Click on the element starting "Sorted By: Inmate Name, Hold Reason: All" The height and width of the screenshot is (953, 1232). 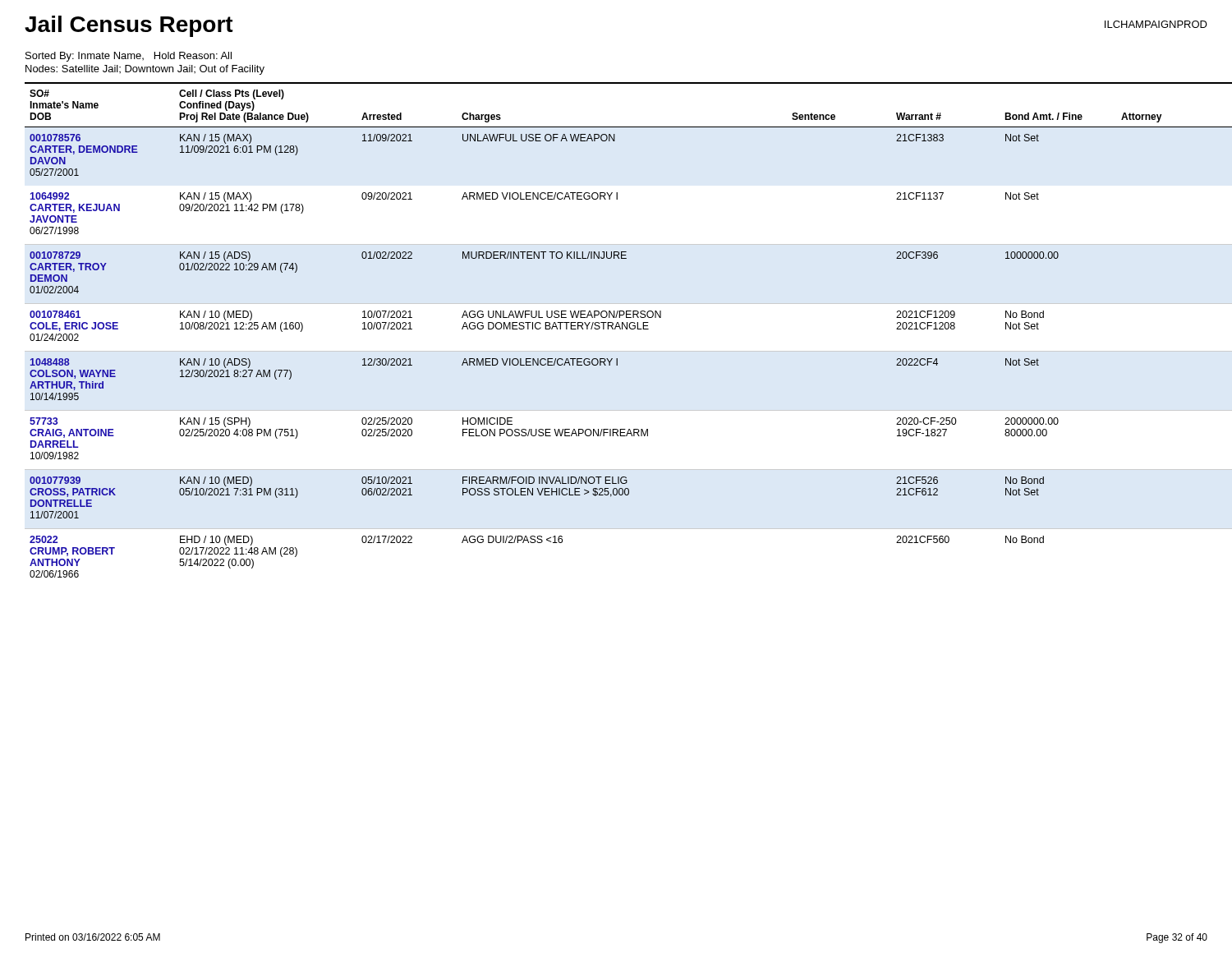click(x=128, y=55)
